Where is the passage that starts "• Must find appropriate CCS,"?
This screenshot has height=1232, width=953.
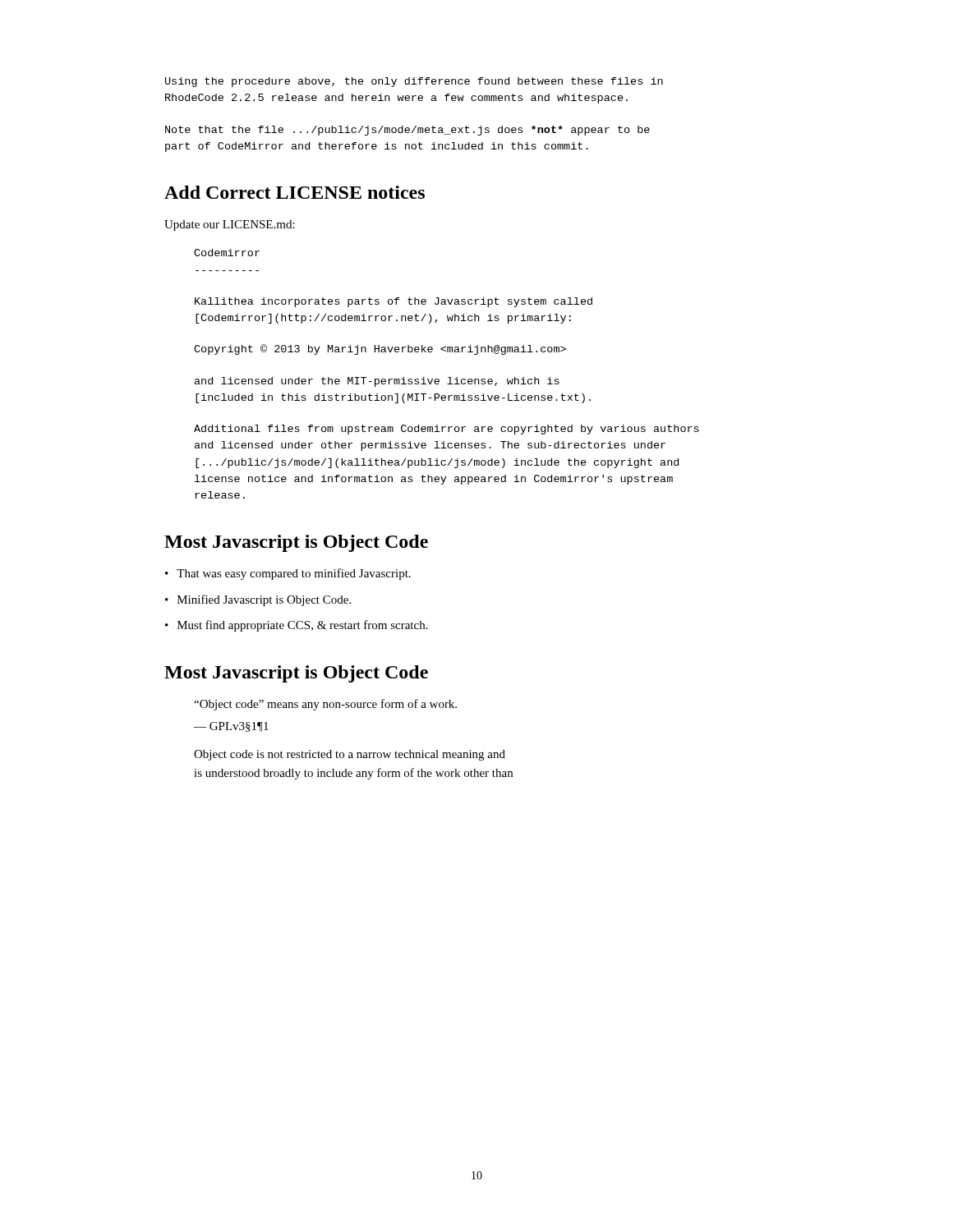[297, 626]
